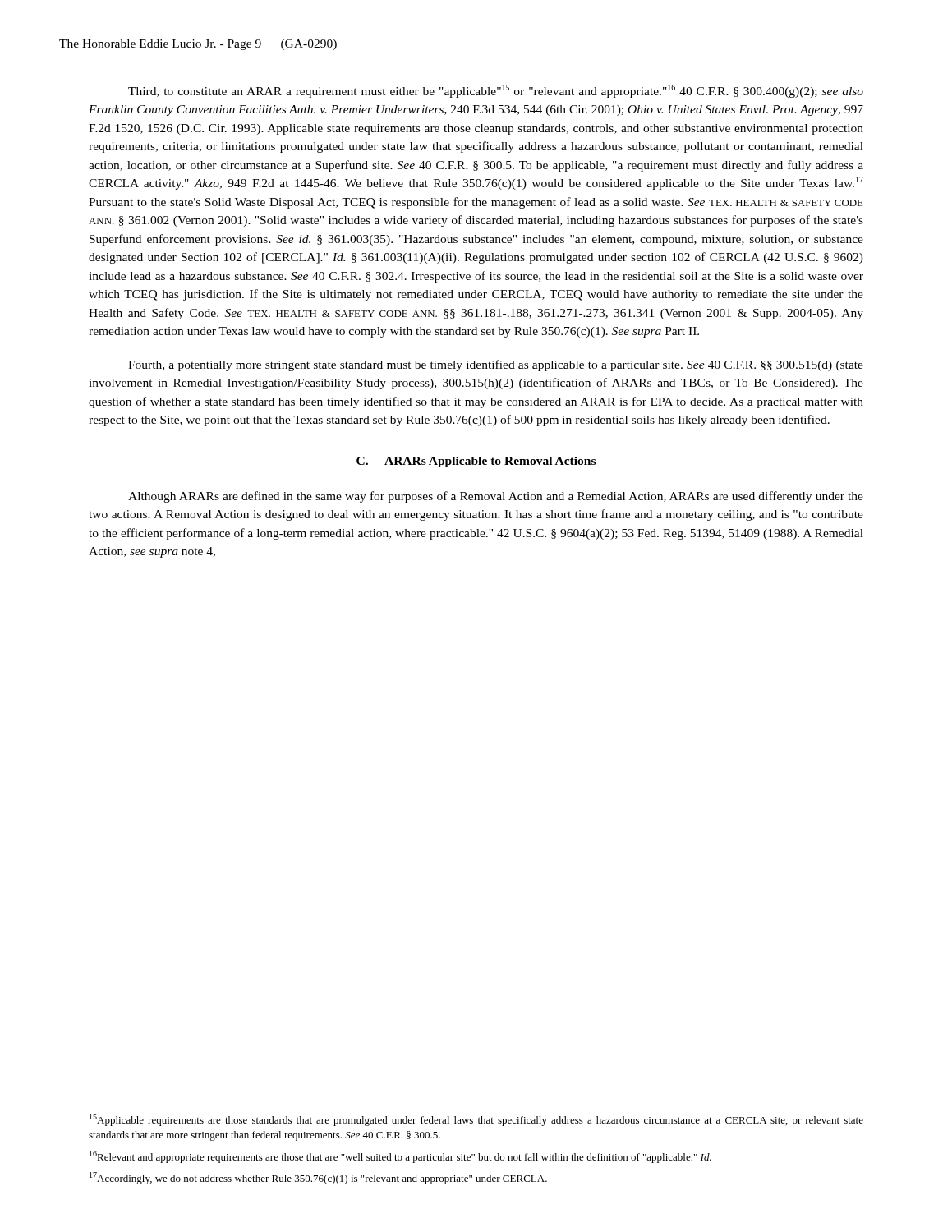
Task: Click on the region starting "17Accordingly, we do not address whether Rule"
Action: (318, 1178)
